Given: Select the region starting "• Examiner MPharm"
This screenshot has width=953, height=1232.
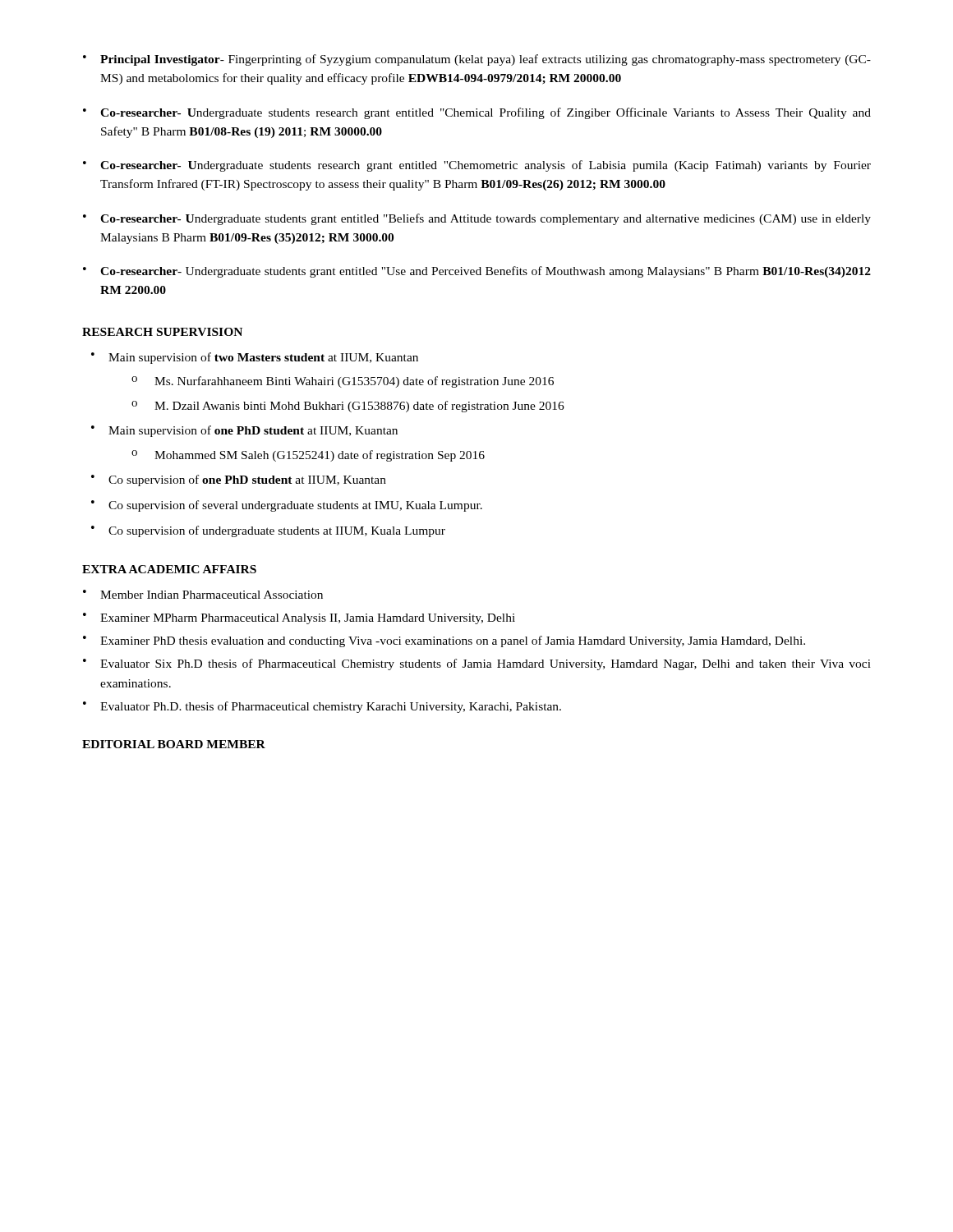Looking at the screenshot, I should [476, 617].
